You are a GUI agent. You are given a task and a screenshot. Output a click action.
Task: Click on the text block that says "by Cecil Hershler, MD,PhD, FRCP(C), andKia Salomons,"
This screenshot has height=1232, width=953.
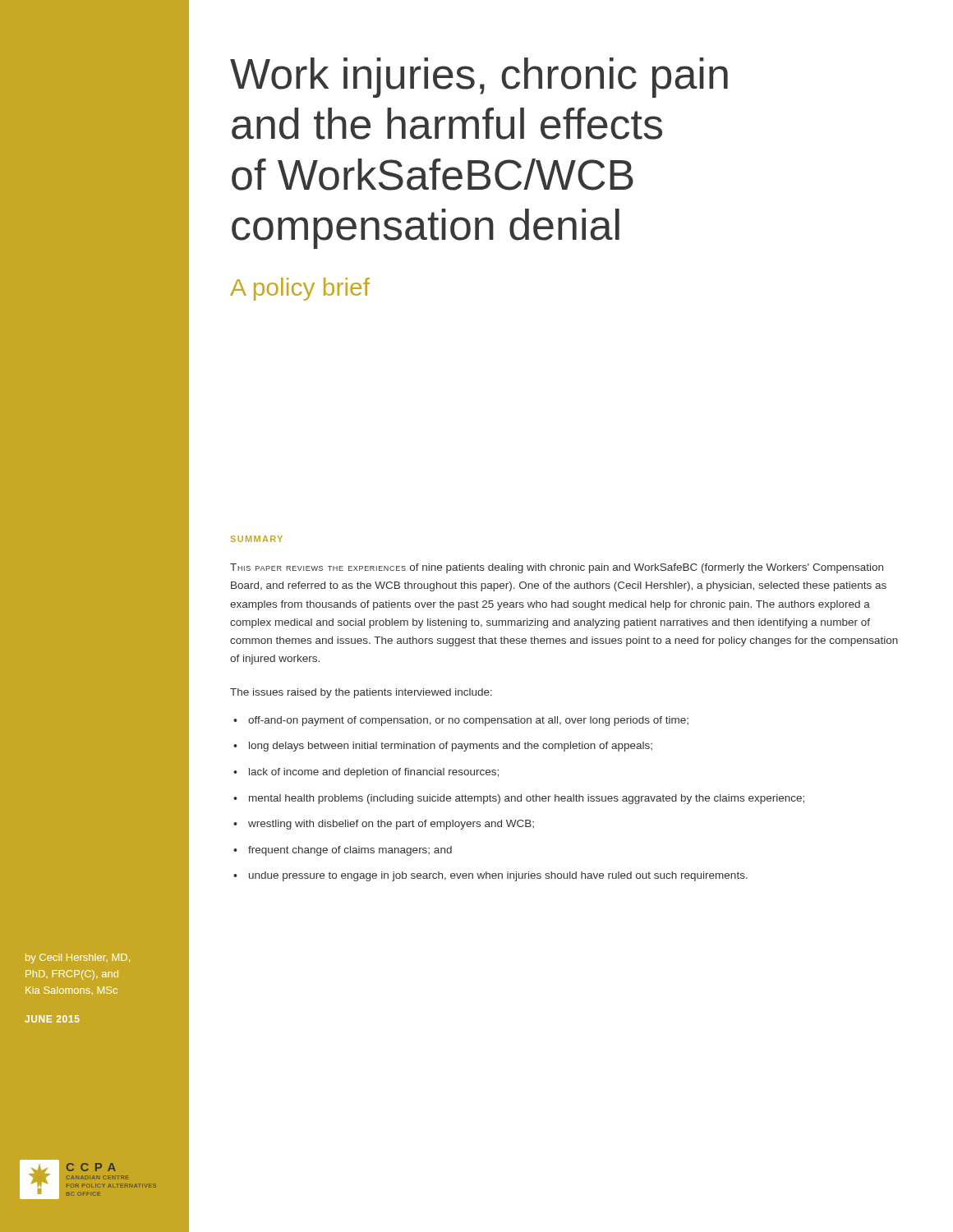[x=99, y=987]
